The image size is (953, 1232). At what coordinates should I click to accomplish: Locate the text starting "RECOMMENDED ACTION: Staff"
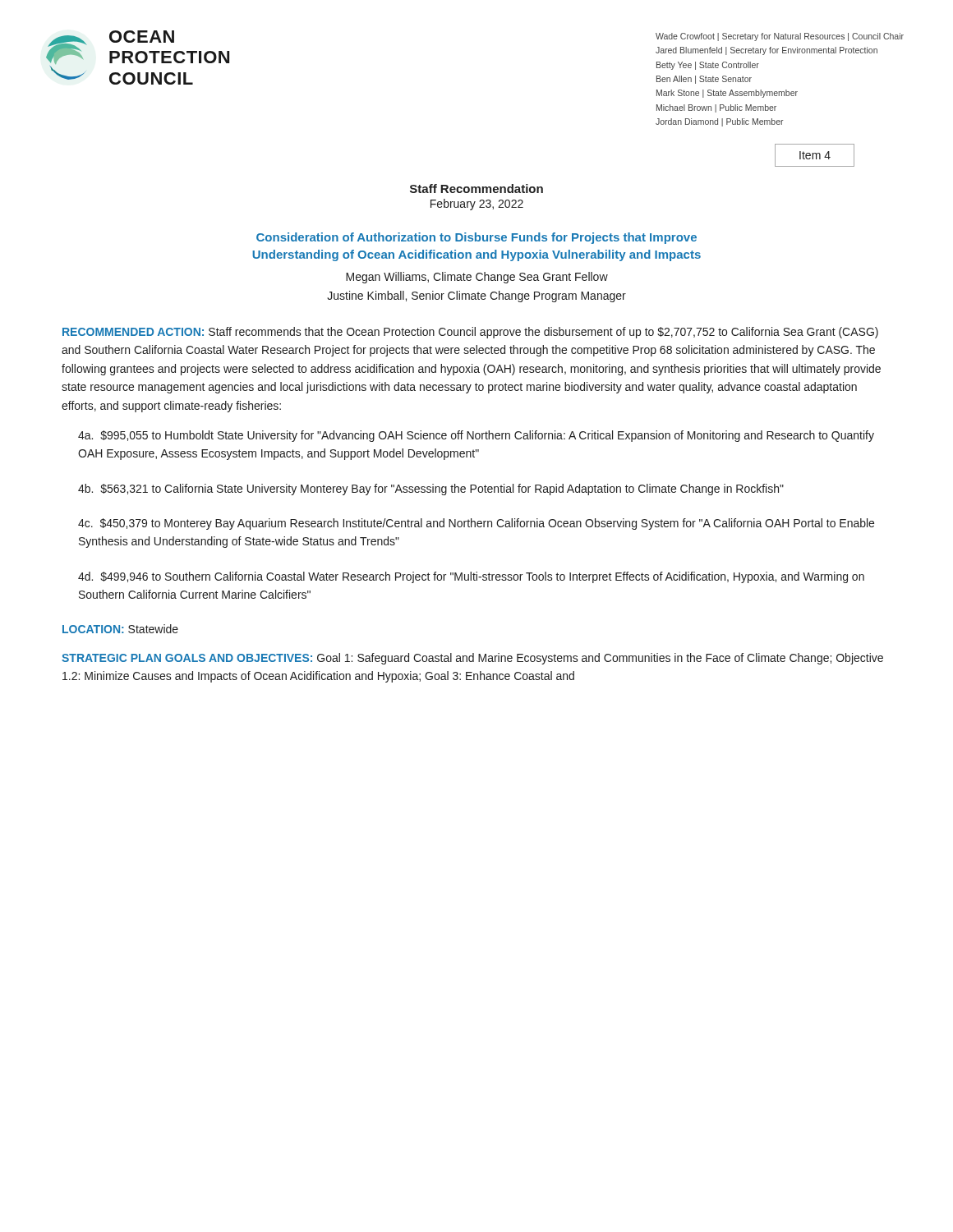(471, 369)
